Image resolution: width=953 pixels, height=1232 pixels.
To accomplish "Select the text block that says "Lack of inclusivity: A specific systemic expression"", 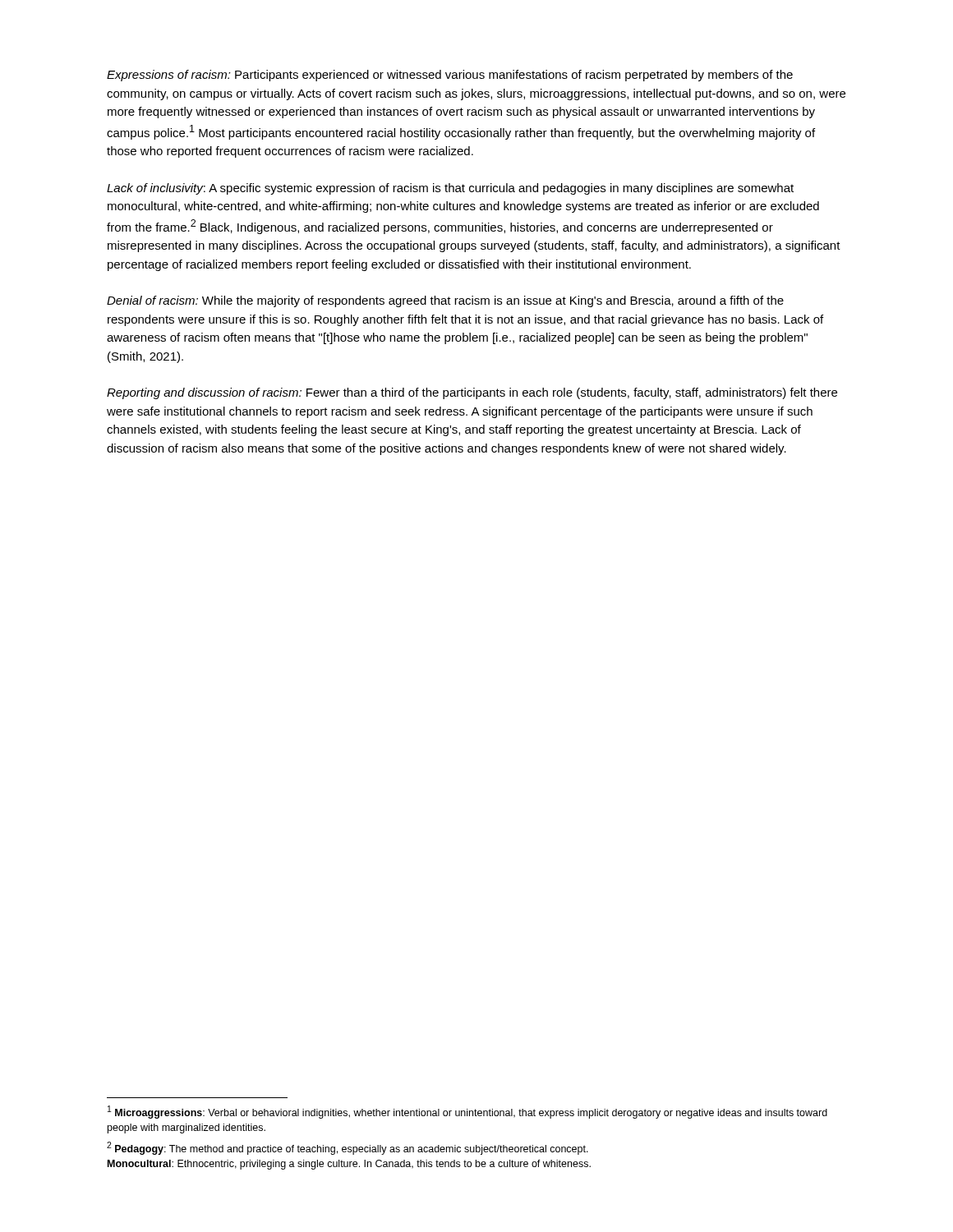I will coord(473,225).
